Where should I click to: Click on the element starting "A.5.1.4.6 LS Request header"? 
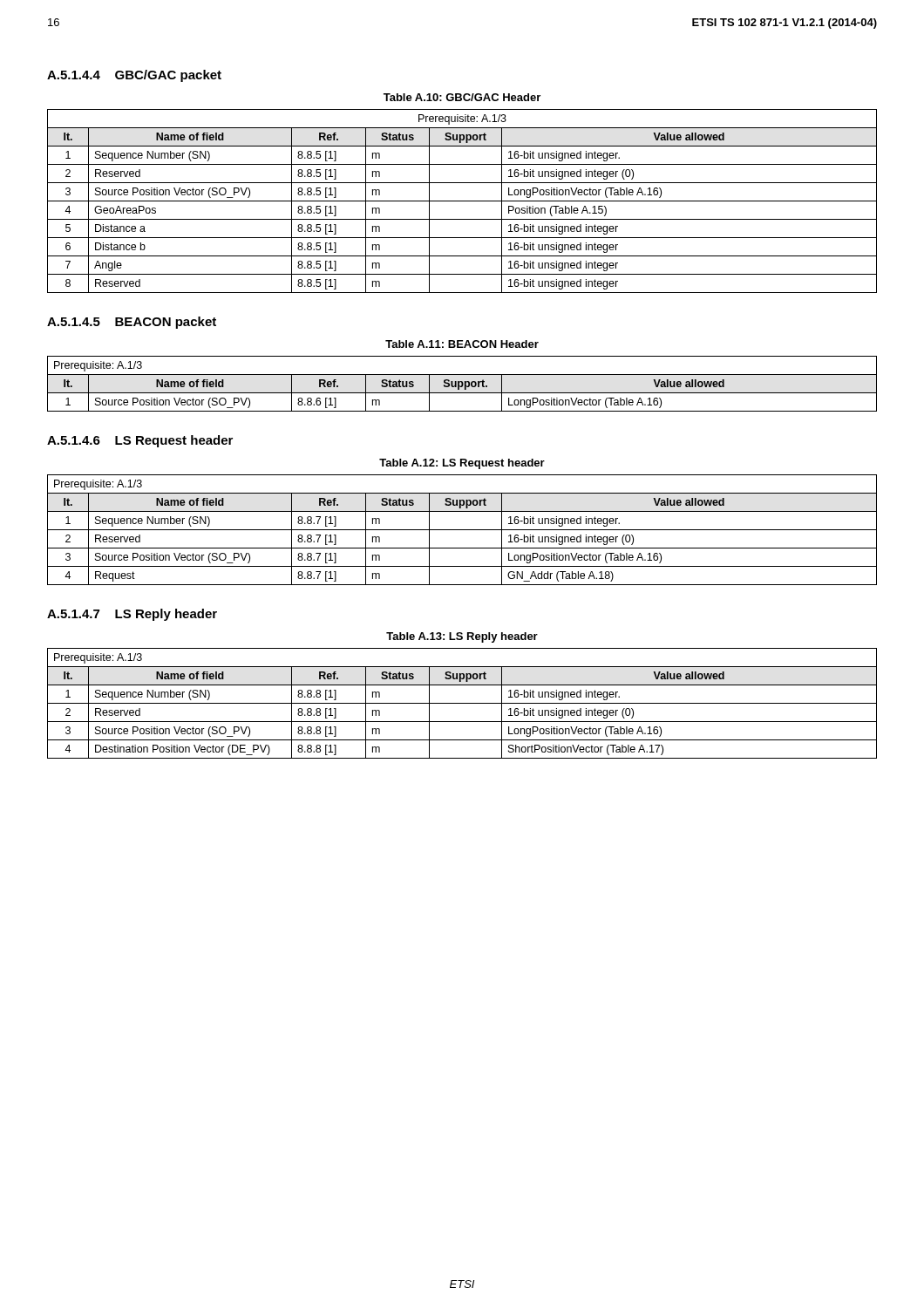140,440
